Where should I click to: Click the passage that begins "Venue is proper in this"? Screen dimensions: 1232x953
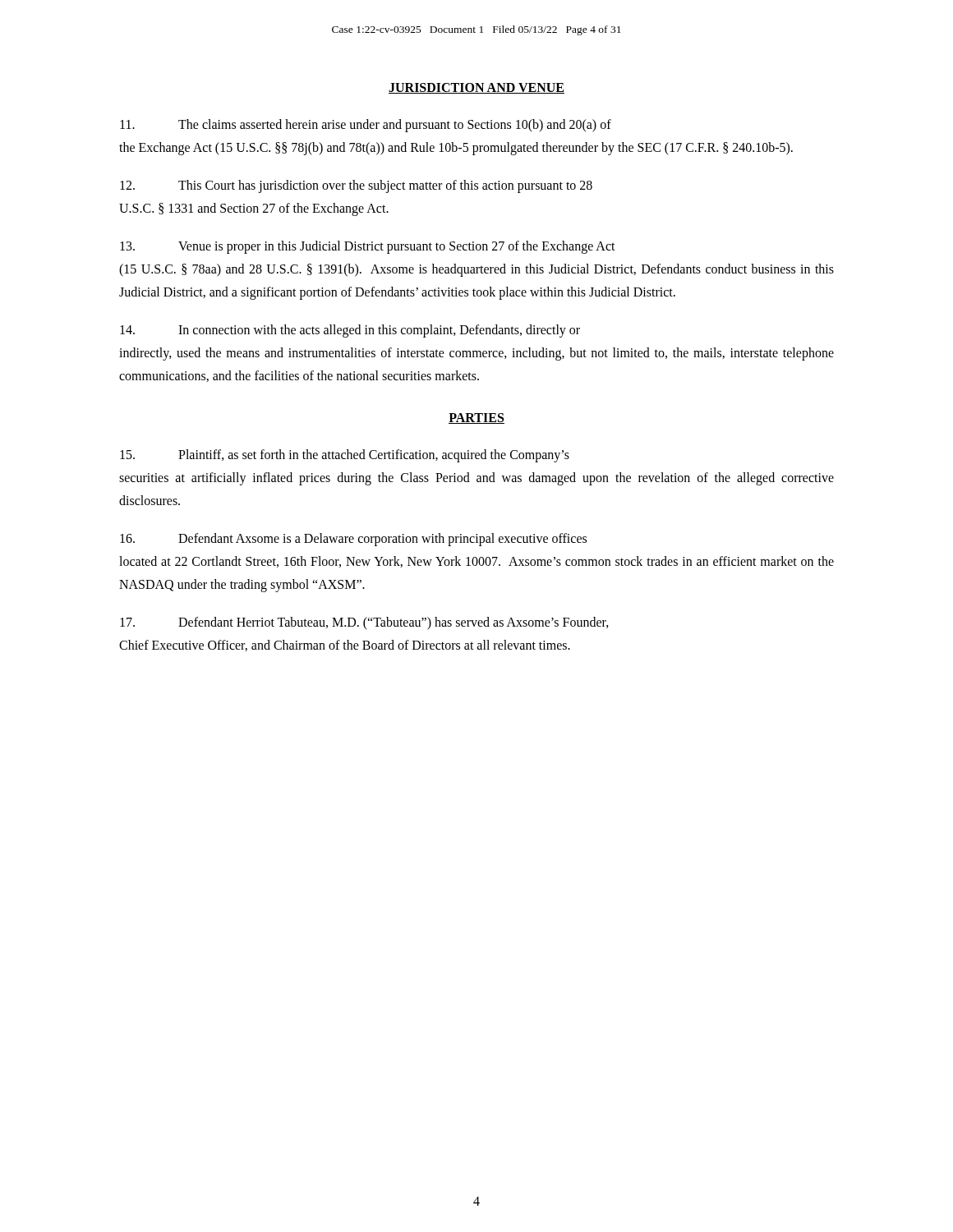tap(476, 269)
